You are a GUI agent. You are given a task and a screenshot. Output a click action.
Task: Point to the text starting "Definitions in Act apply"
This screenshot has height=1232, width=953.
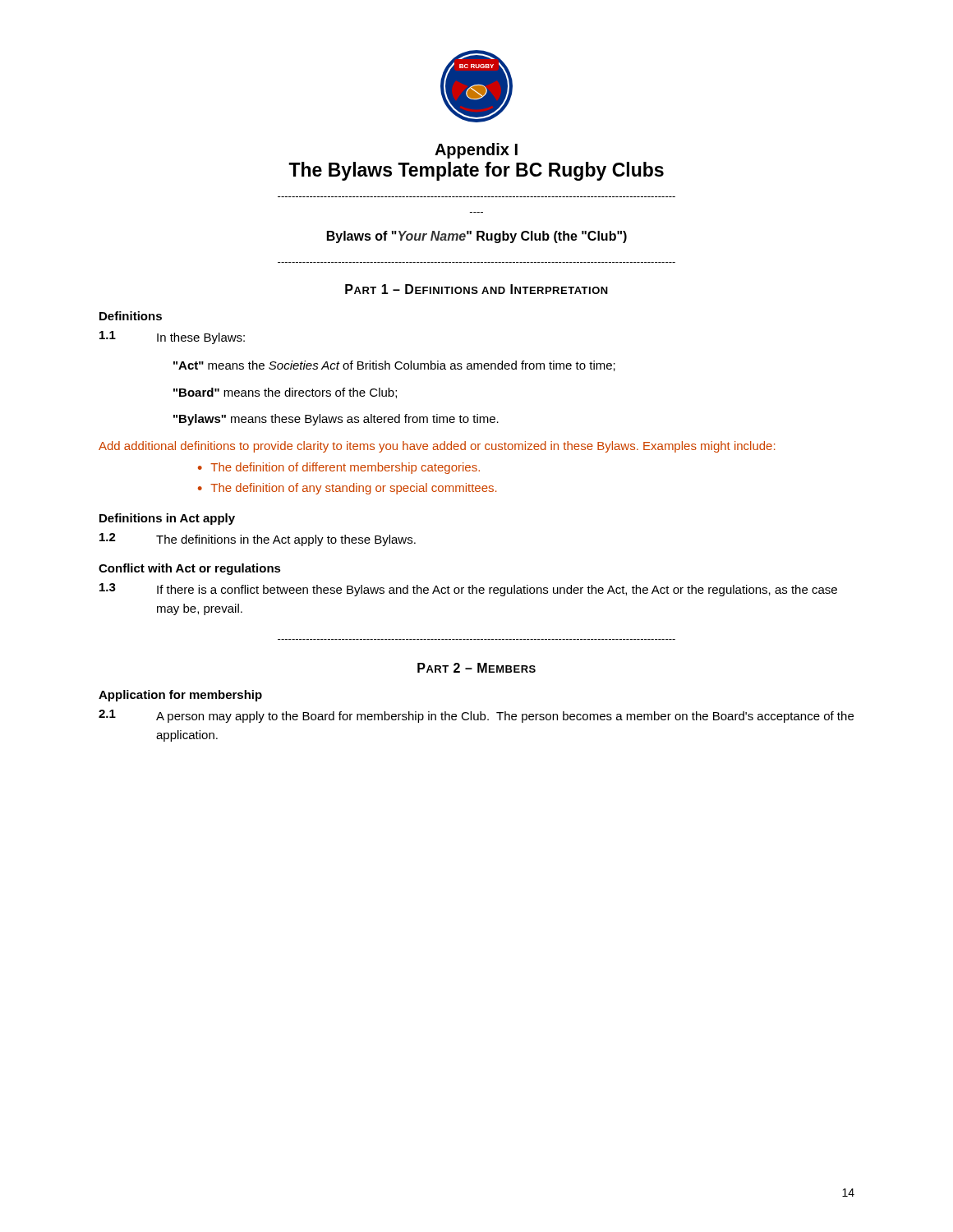pos(167,518)
